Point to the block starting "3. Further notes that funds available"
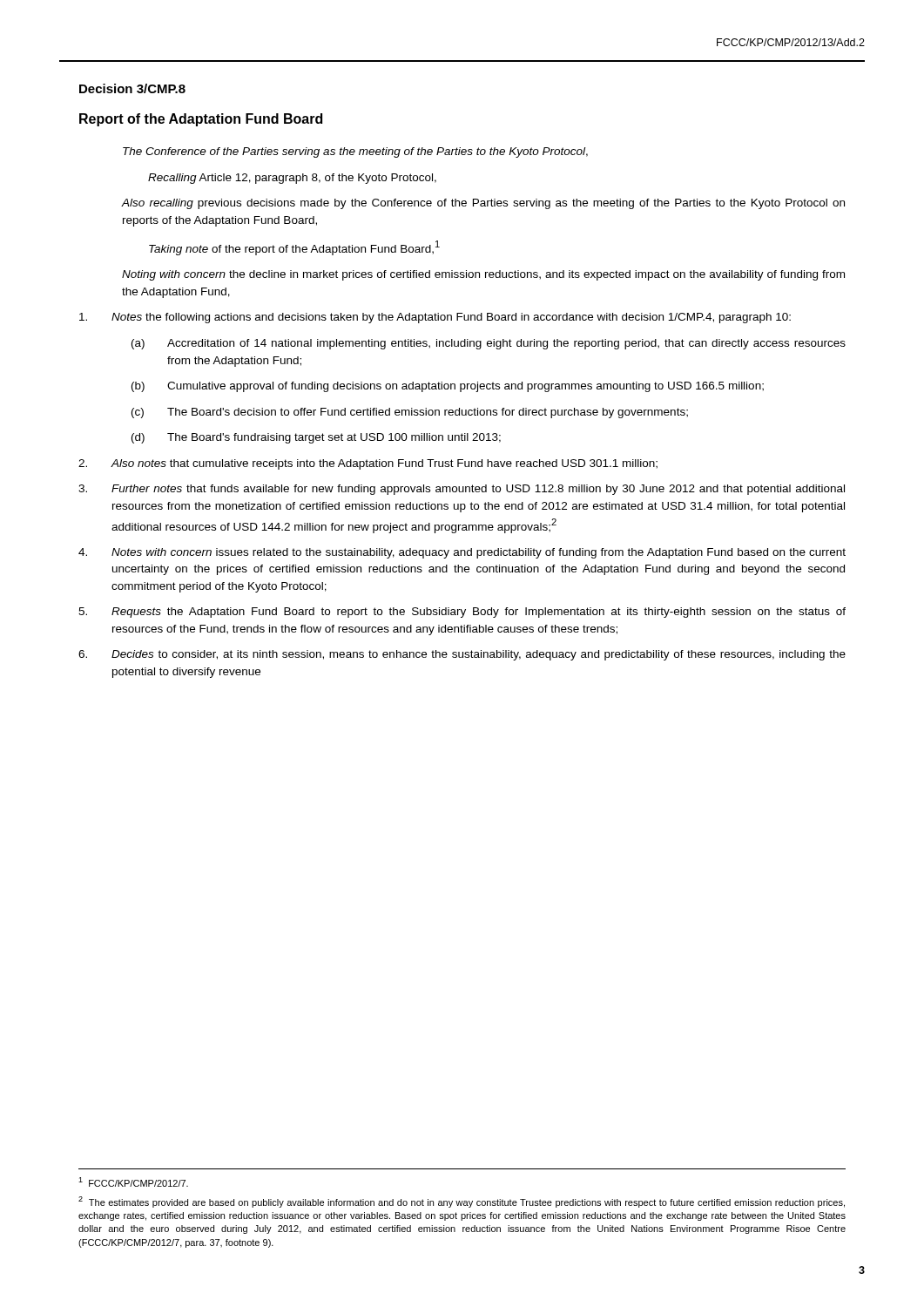 click(x=462, y=508)
